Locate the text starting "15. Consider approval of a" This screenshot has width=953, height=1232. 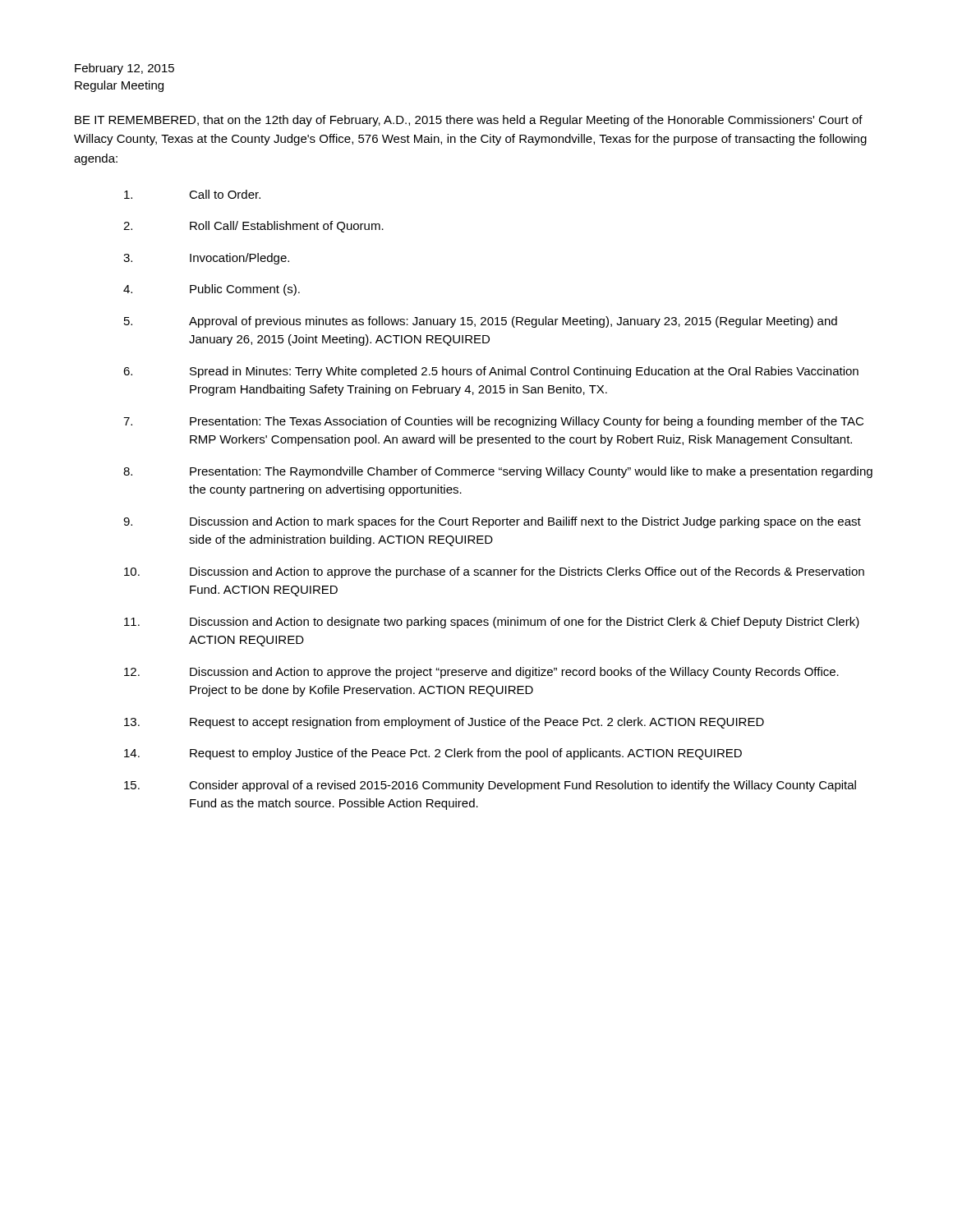tap(476, 794)
